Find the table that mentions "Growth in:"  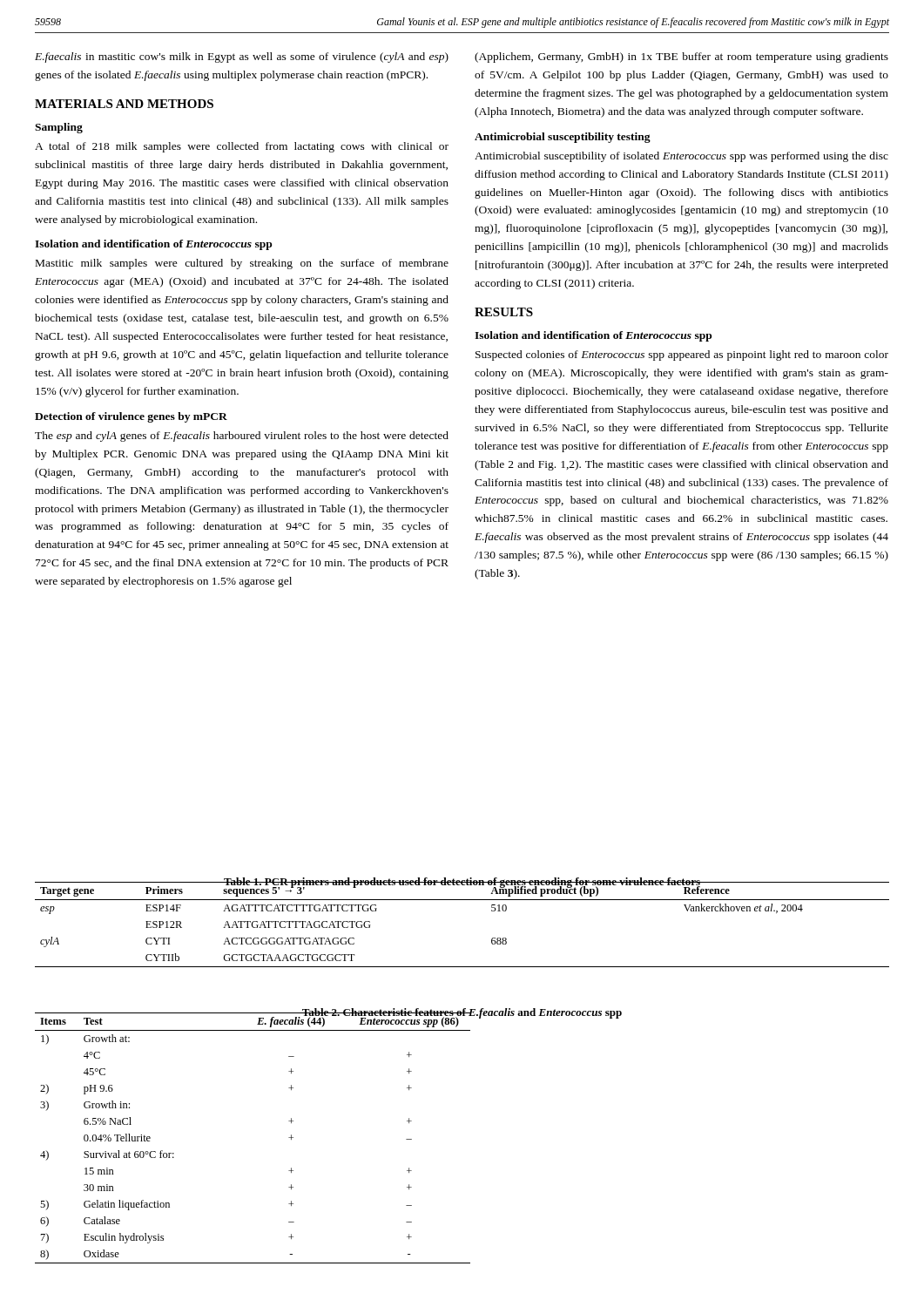click(253, 1138)
